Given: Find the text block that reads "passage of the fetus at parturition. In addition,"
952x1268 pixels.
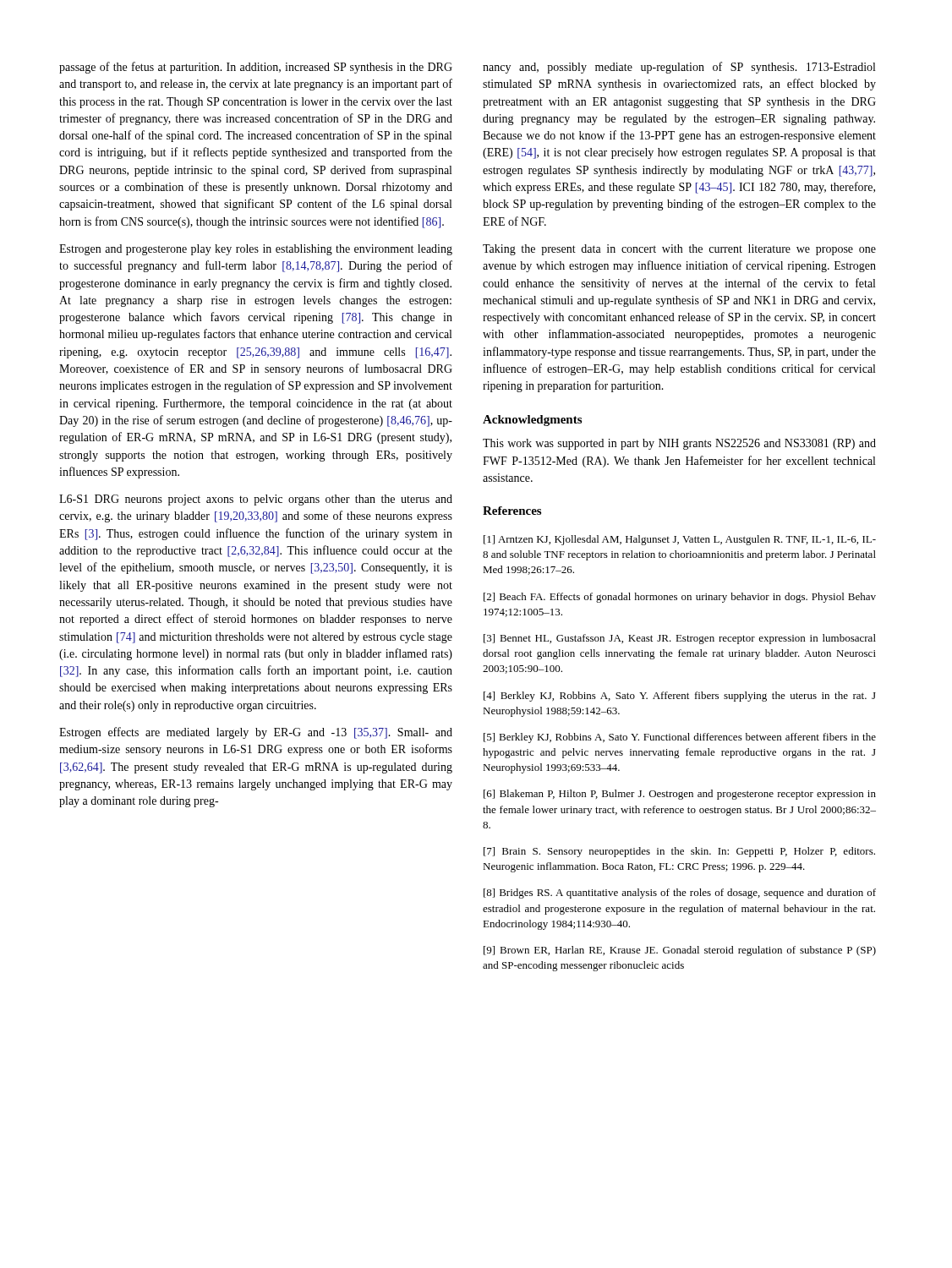Looking at the screenshot, I should (256, 145).
